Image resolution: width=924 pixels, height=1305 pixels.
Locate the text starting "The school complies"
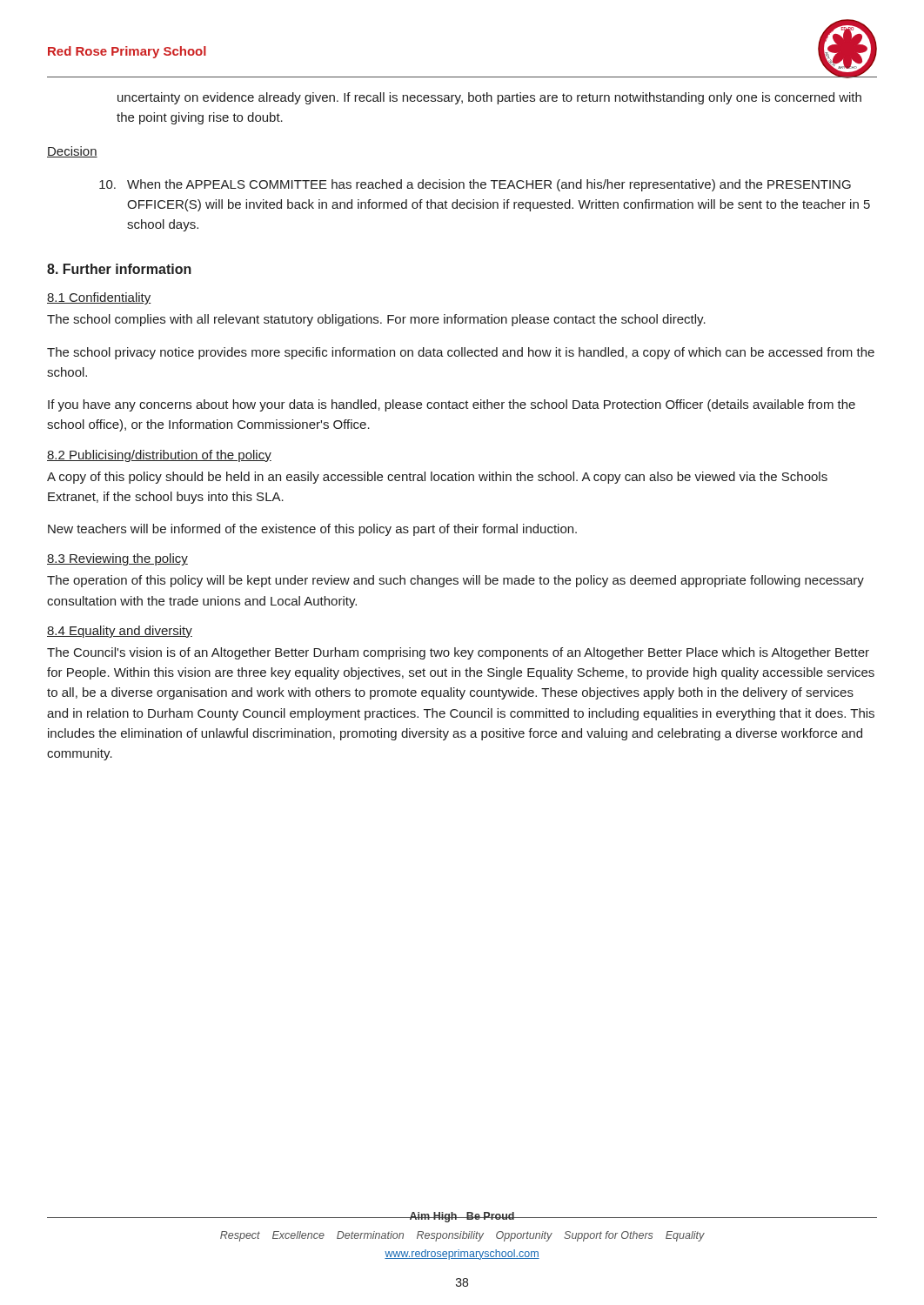pos(377,319)
